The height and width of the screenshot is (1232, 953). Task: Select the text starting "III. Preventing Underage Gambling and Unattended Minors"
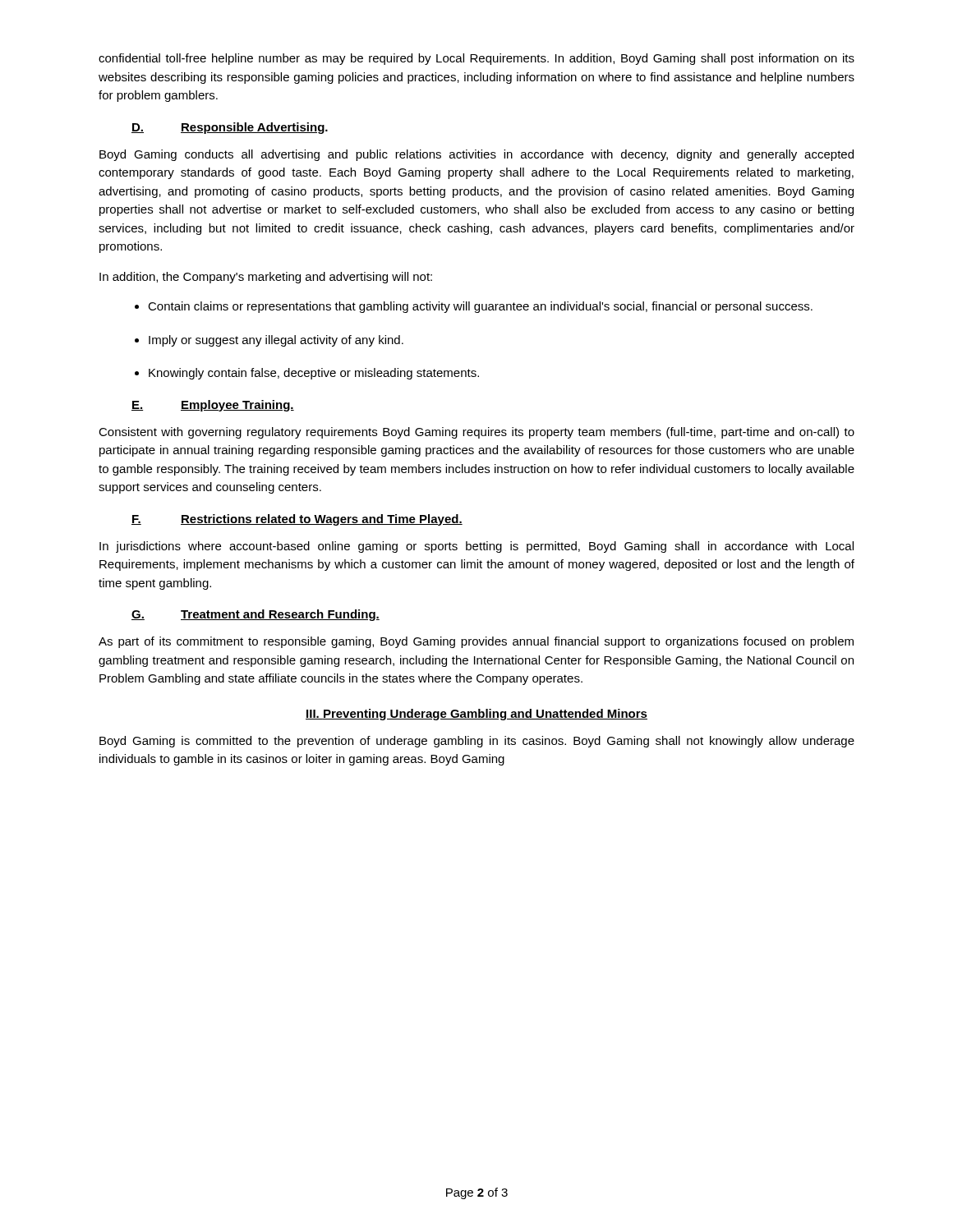click(x=476, y=713)
